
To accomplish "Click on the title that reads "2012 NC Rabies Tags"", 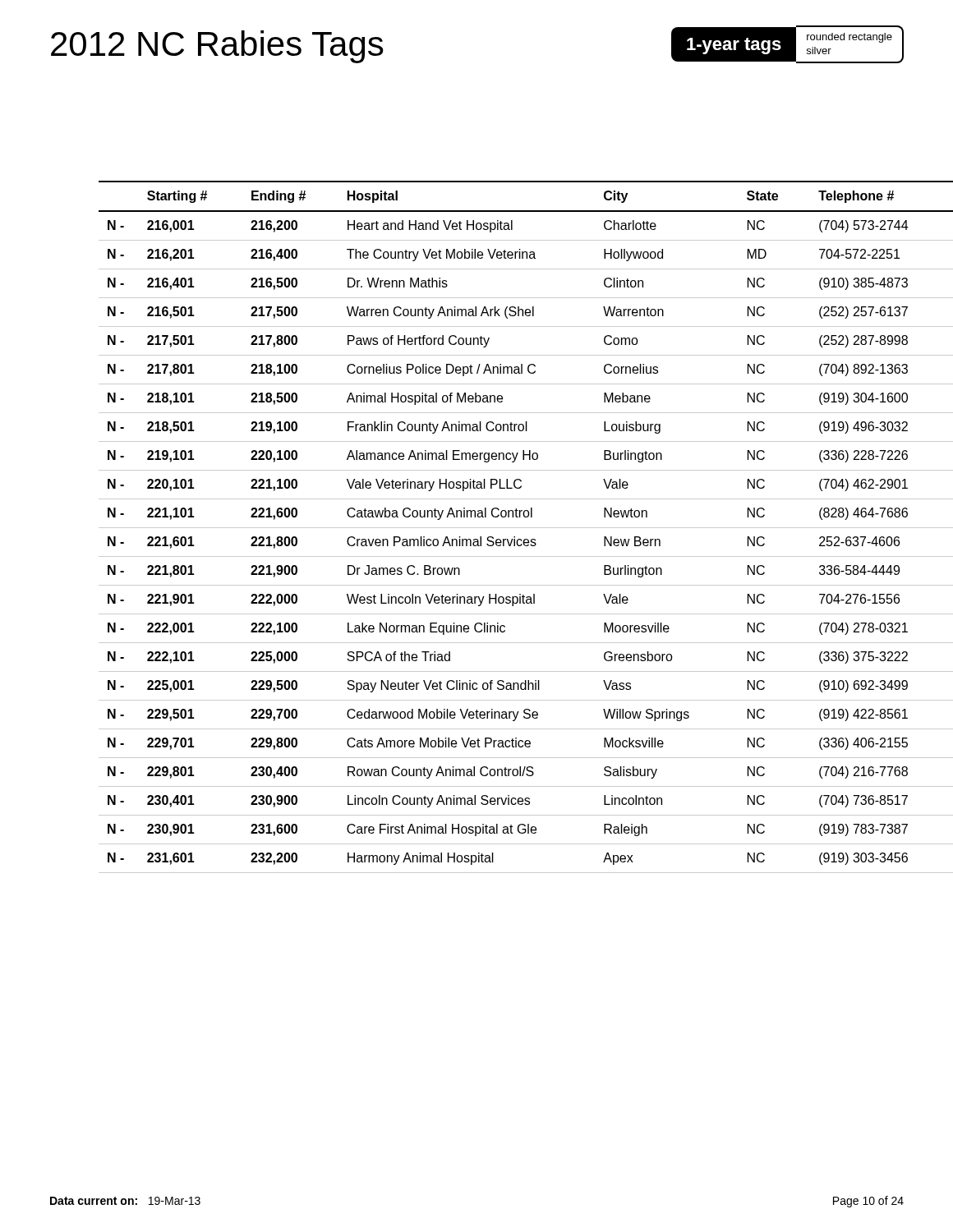I will (x=217, y=44).
